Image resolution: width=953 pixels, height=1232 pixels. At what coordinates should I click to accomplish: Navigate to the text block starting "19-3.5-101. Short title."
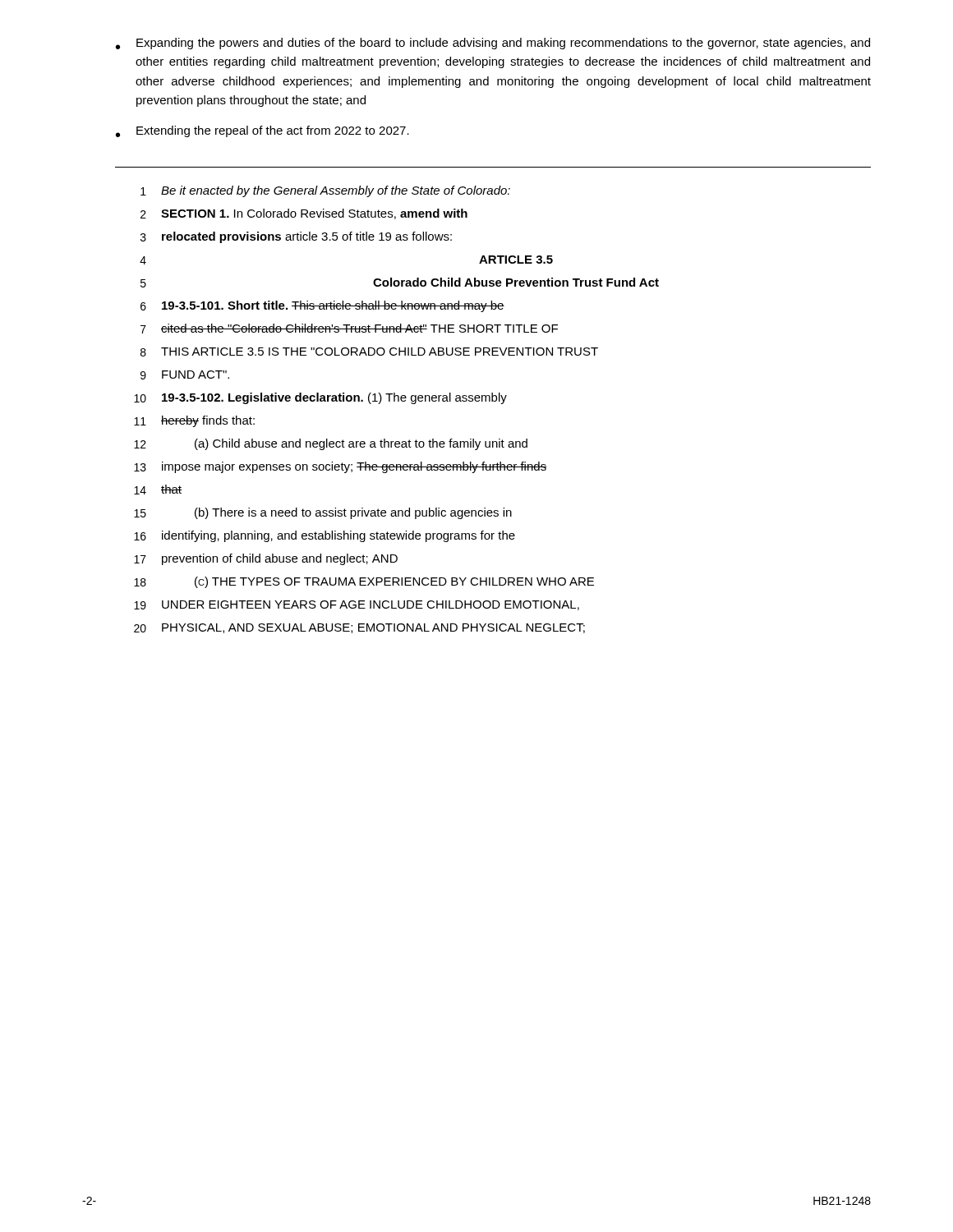click(333, 305)
